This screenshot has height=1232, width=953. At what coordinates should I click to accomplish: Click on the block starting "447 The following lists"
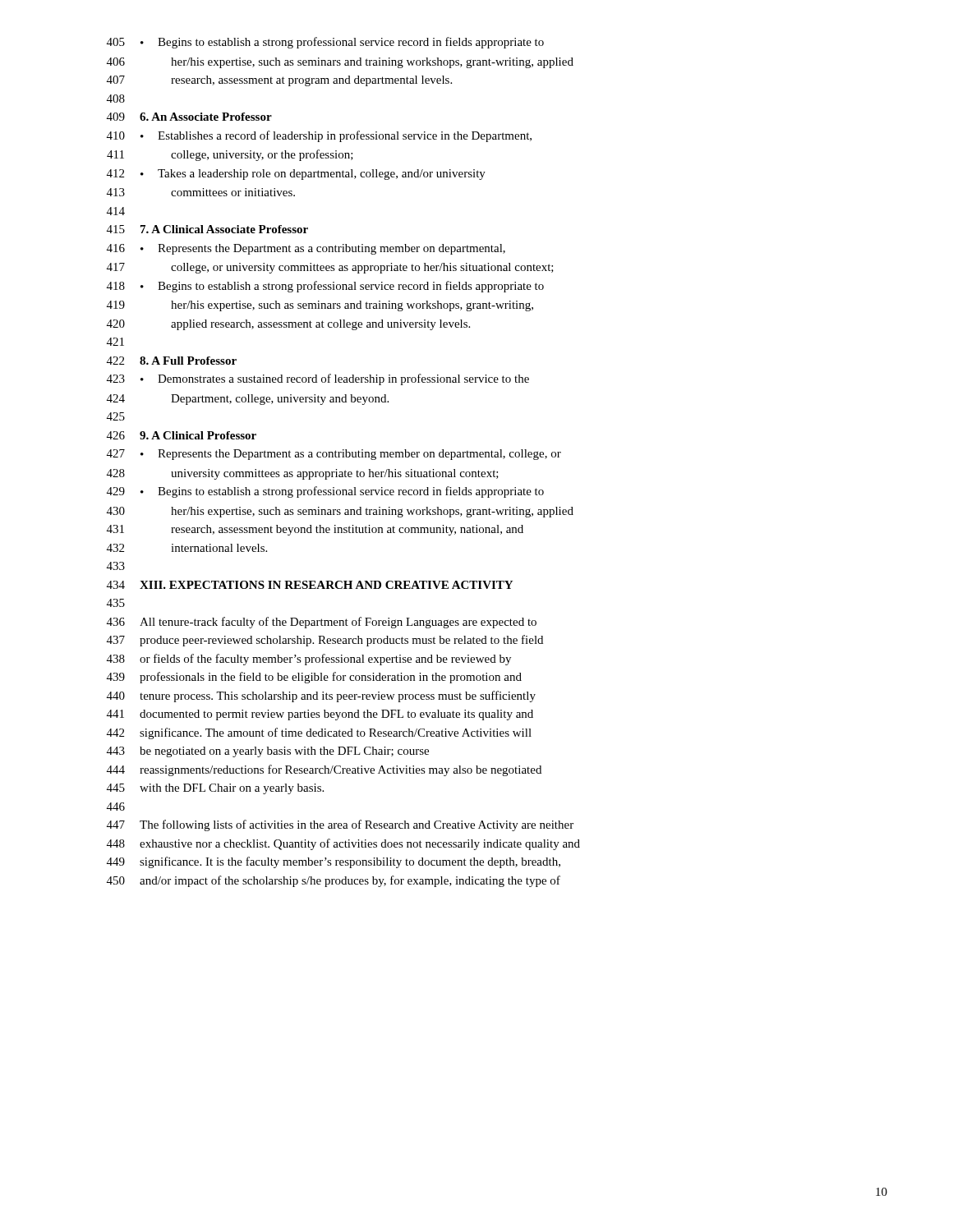point(419,853)
